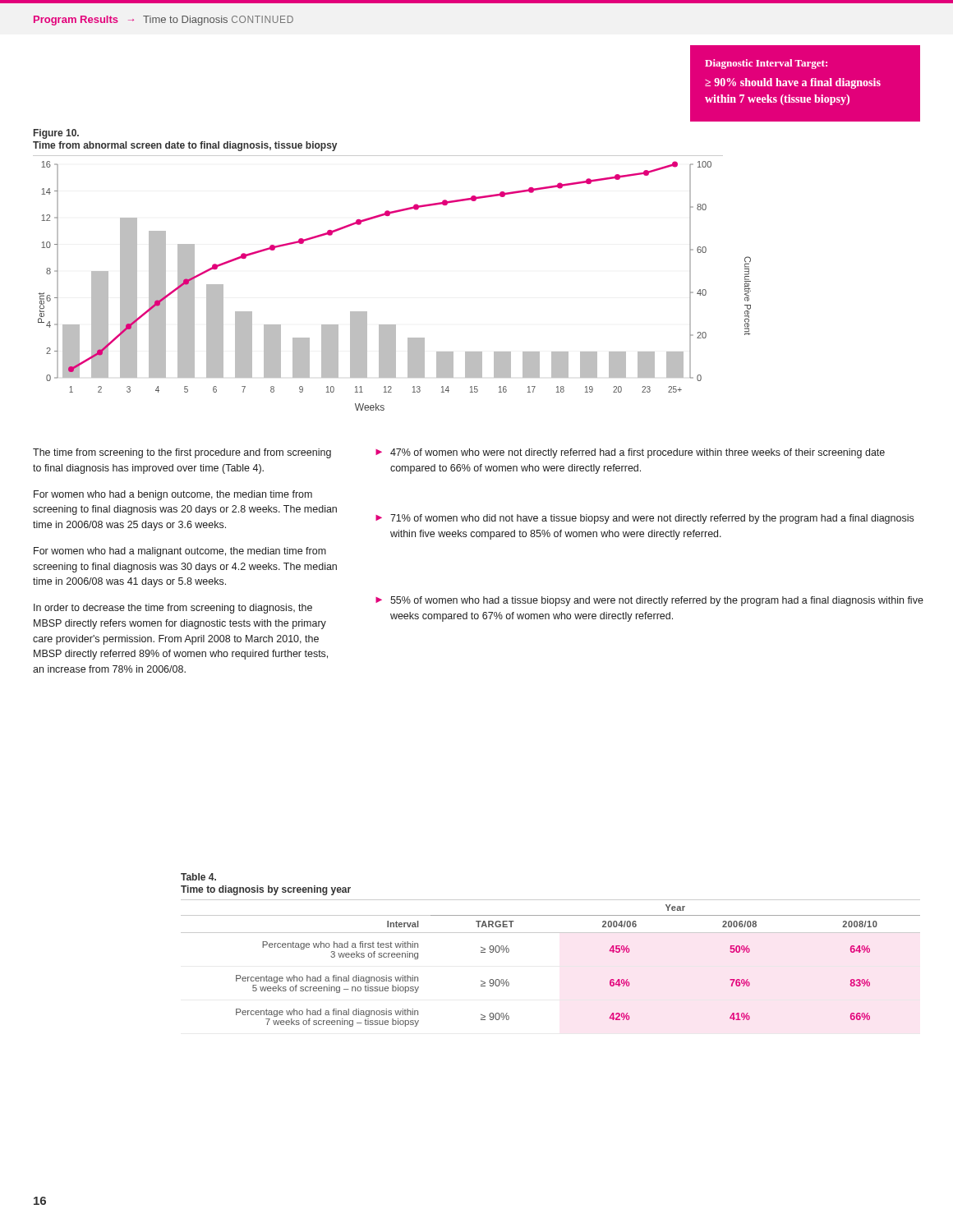
Task: Find the bar chart
Action: [x=394, y=292]
